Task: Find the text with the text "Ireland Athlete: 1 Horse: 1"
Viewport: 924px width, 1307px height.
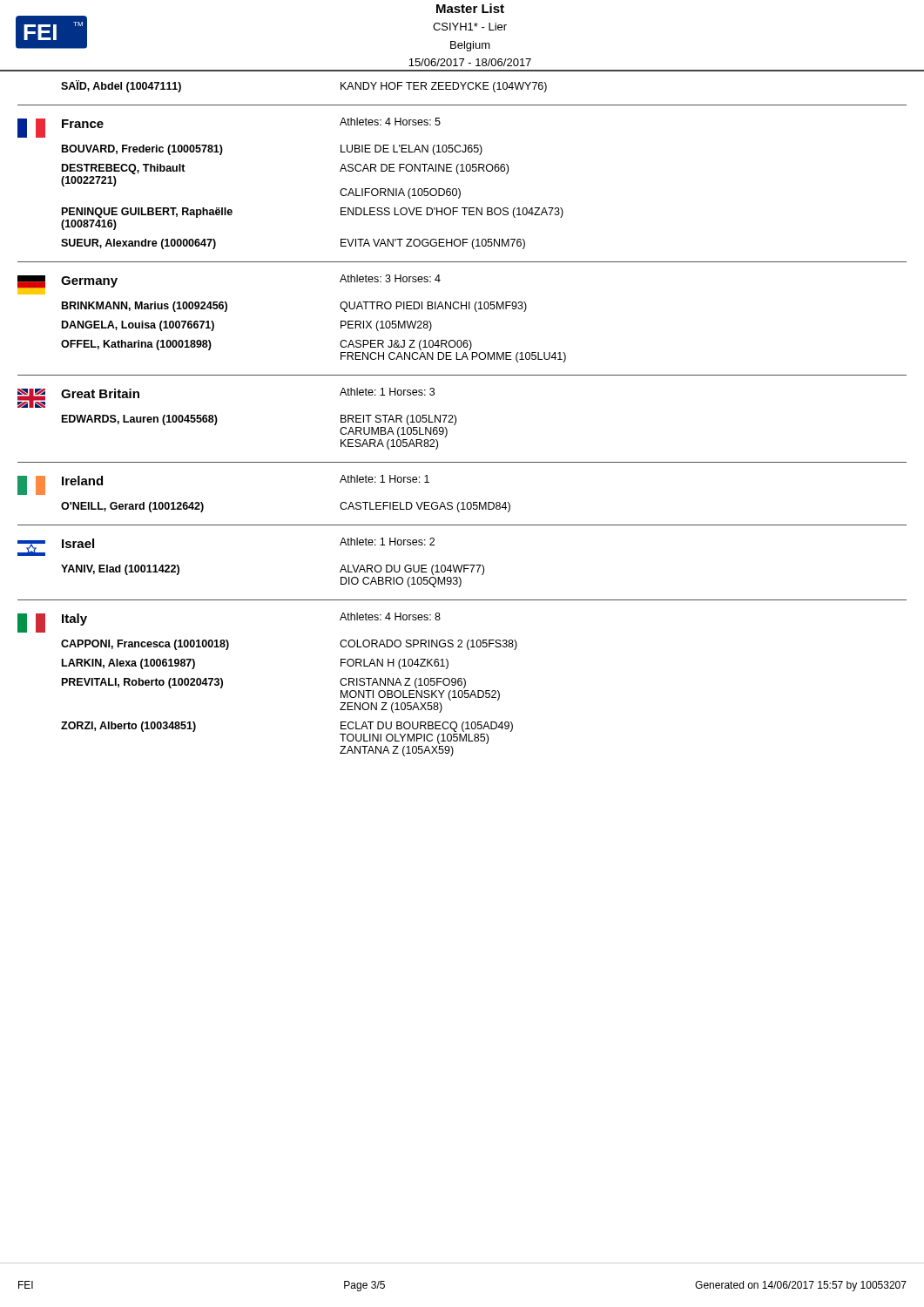Action: tap(62, 485)
